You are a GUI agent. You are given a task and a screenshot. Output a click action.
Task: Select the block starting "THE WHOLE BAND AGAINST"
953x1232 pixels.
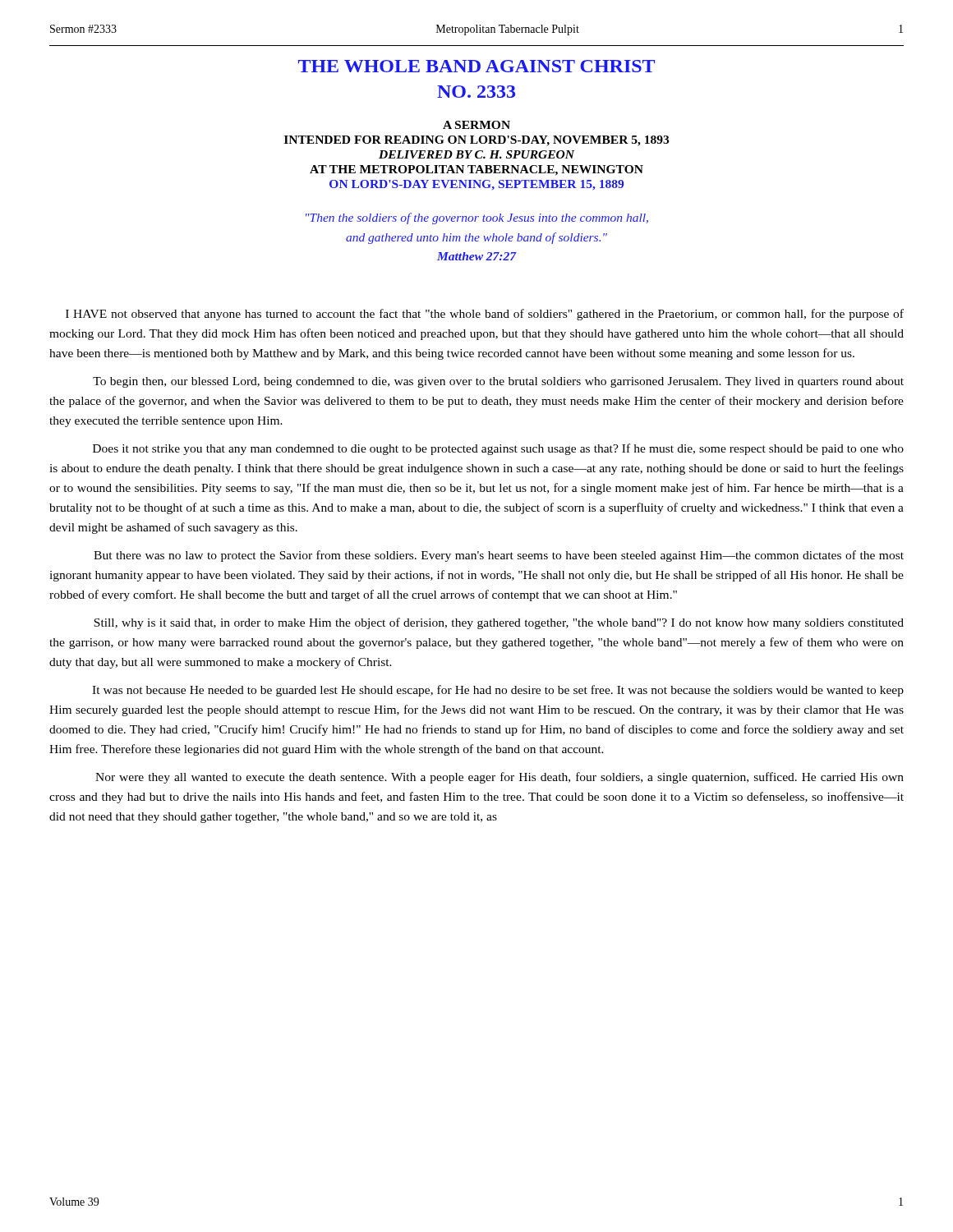point(476,159)
